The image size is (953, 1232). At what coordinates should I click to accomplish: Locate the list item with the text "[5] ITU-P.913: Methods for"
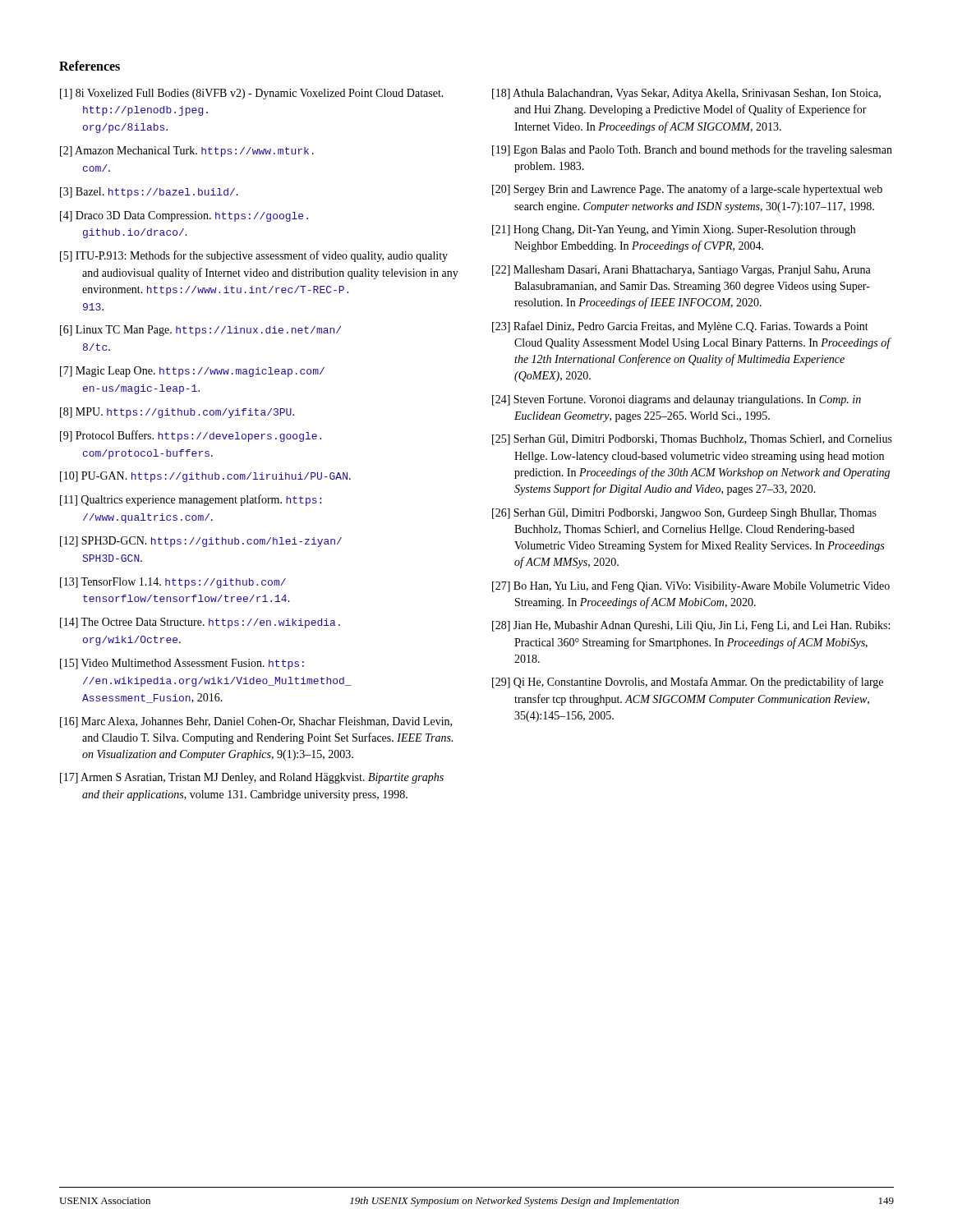259,282
